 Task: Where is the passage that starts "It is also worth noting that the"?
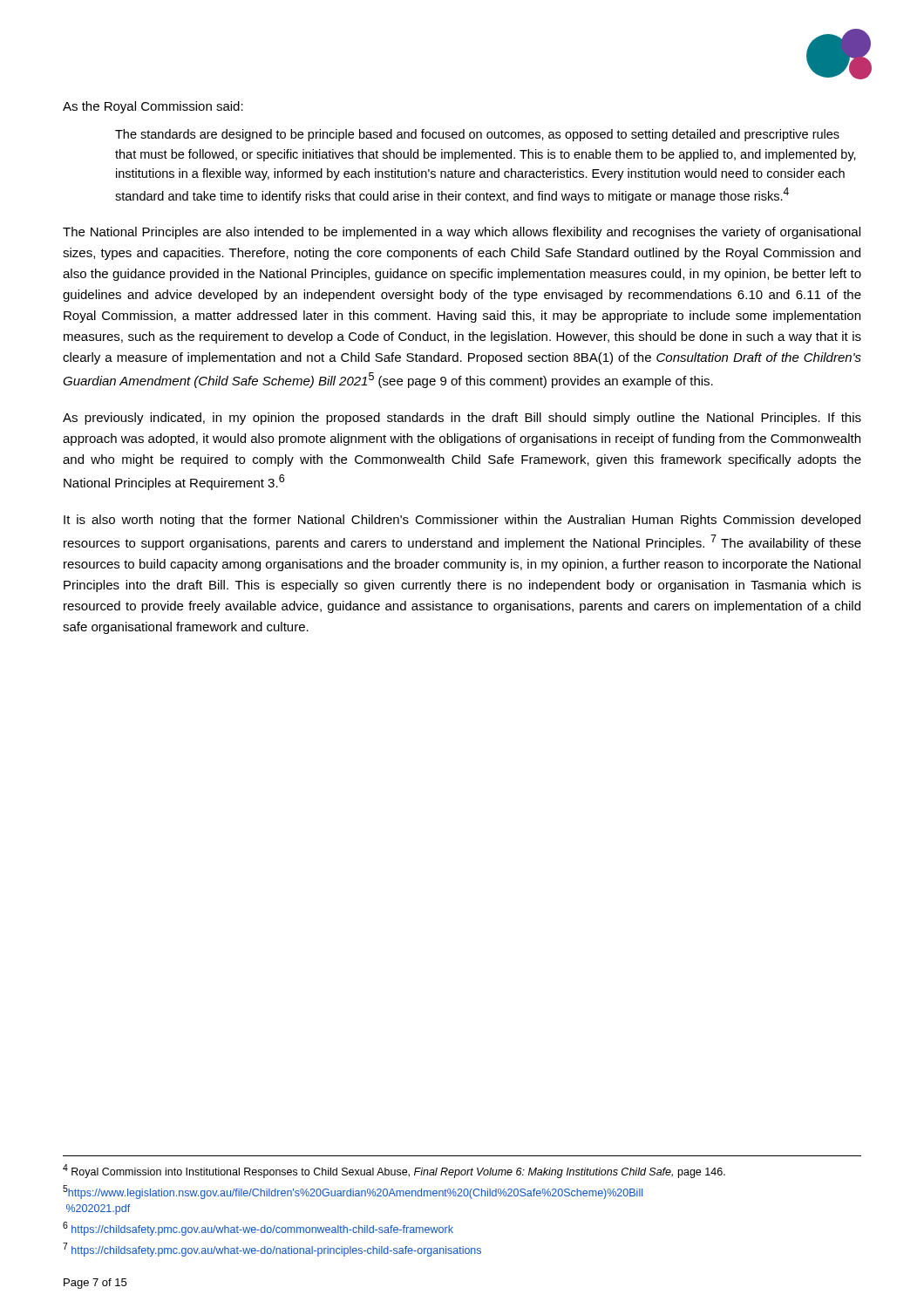point(462,573)
